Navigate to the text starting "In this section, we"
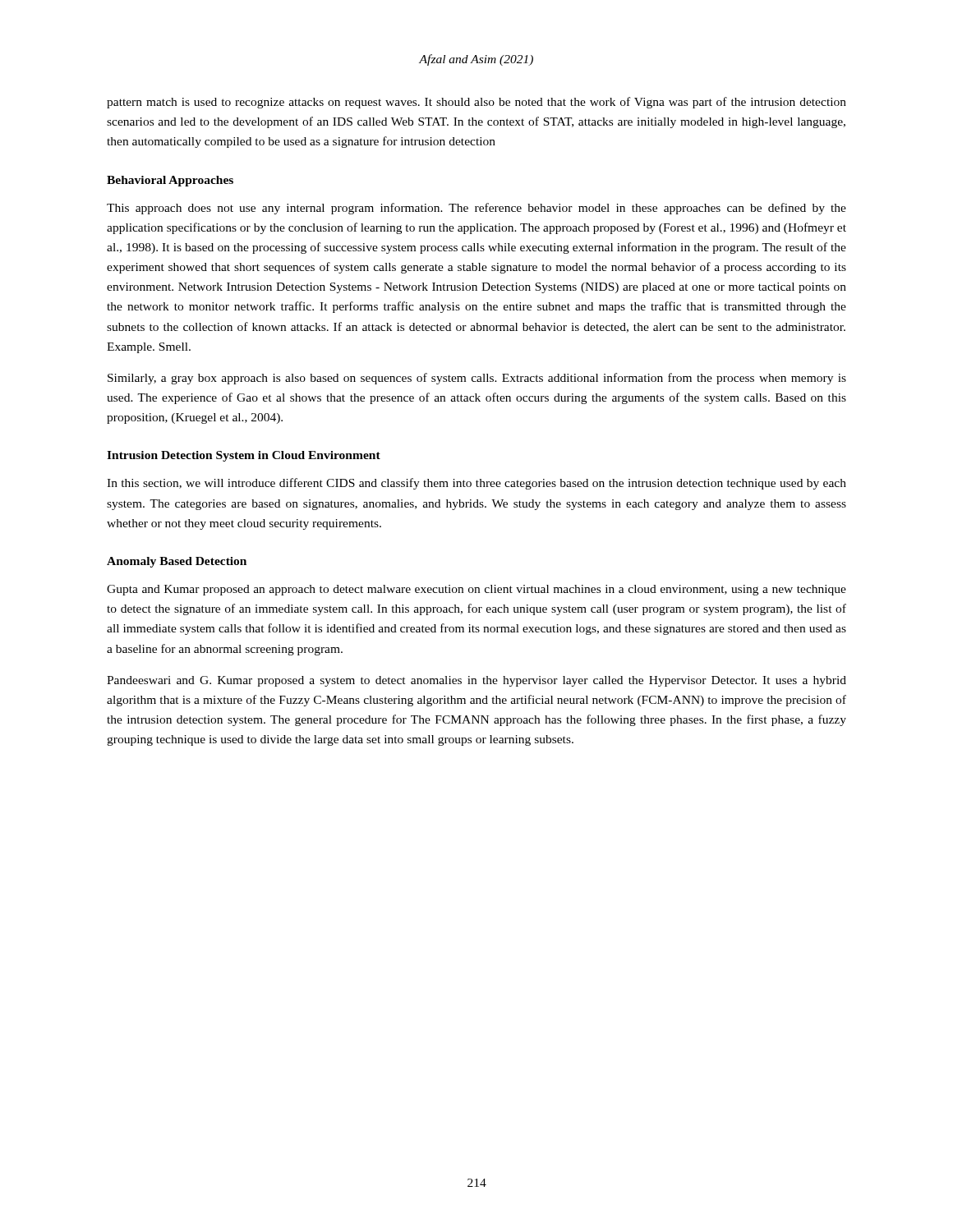This screenshot has width=953, height=1232. [476, 503]
